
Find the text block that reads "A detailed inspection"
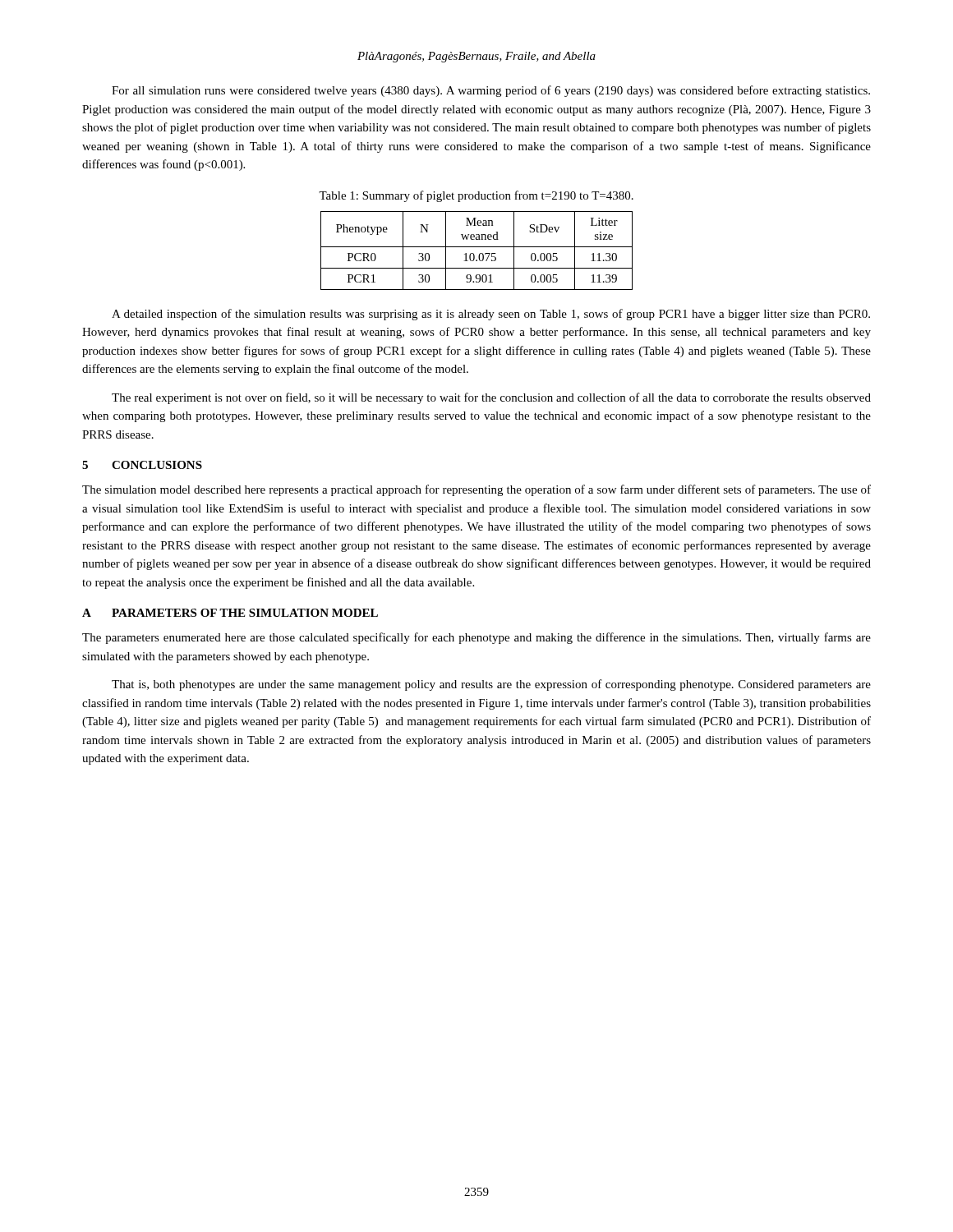pyautogui.click(x=476, y=341)
